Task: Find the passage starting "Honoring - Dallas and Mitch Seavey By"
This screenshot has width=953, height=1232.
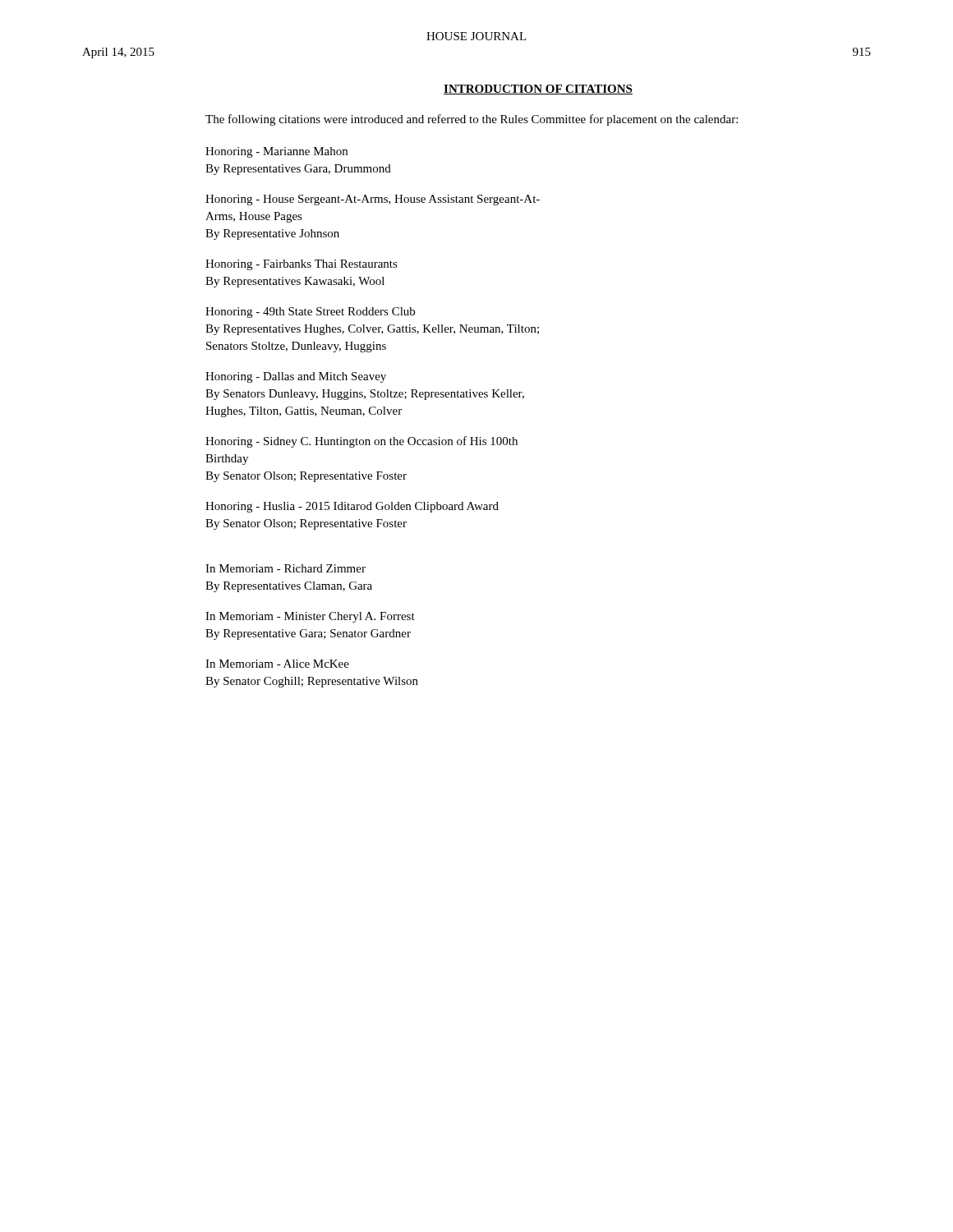Action: (296, 377)
